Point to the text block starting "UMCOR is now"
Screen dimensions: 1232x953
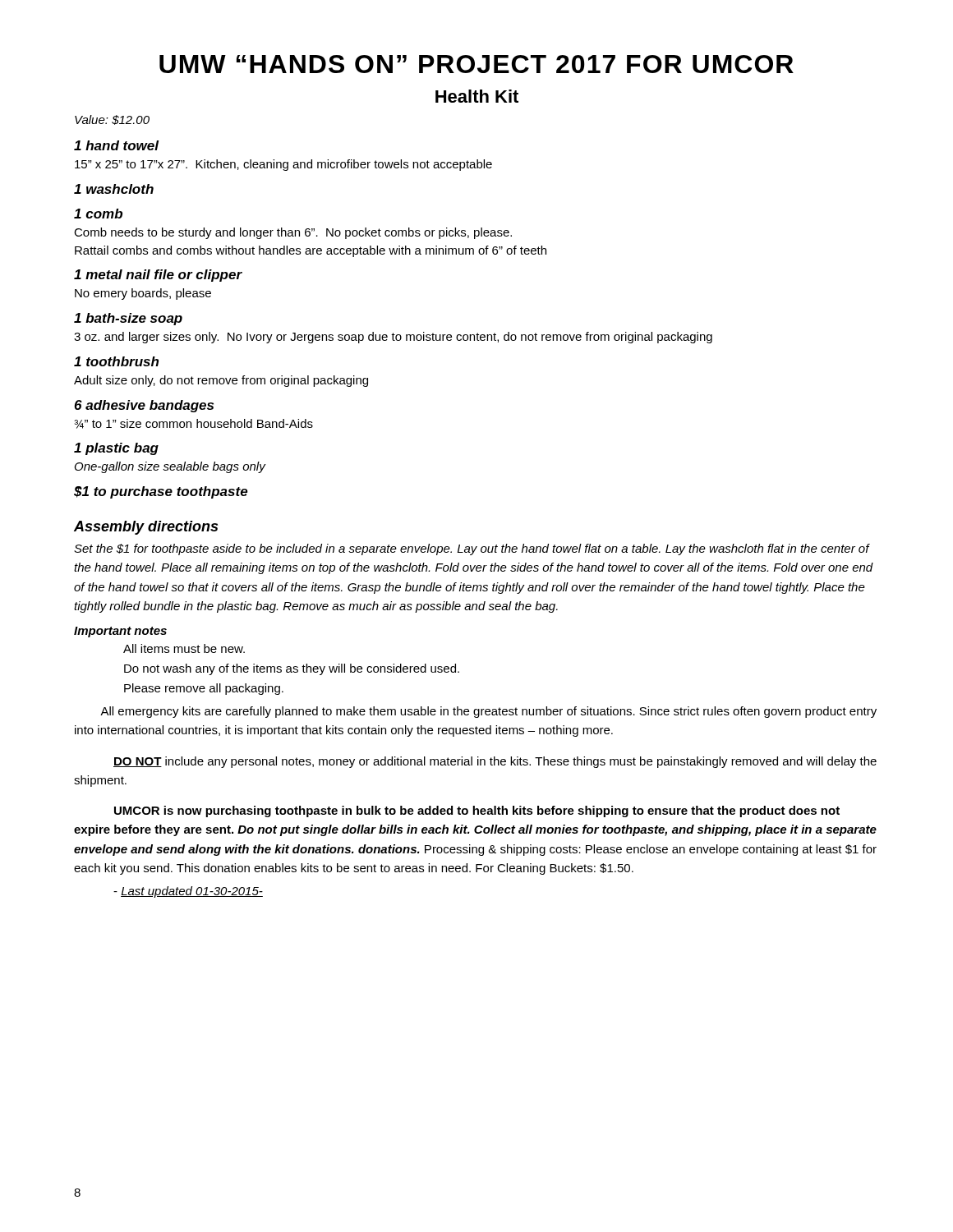pos(475,839)
